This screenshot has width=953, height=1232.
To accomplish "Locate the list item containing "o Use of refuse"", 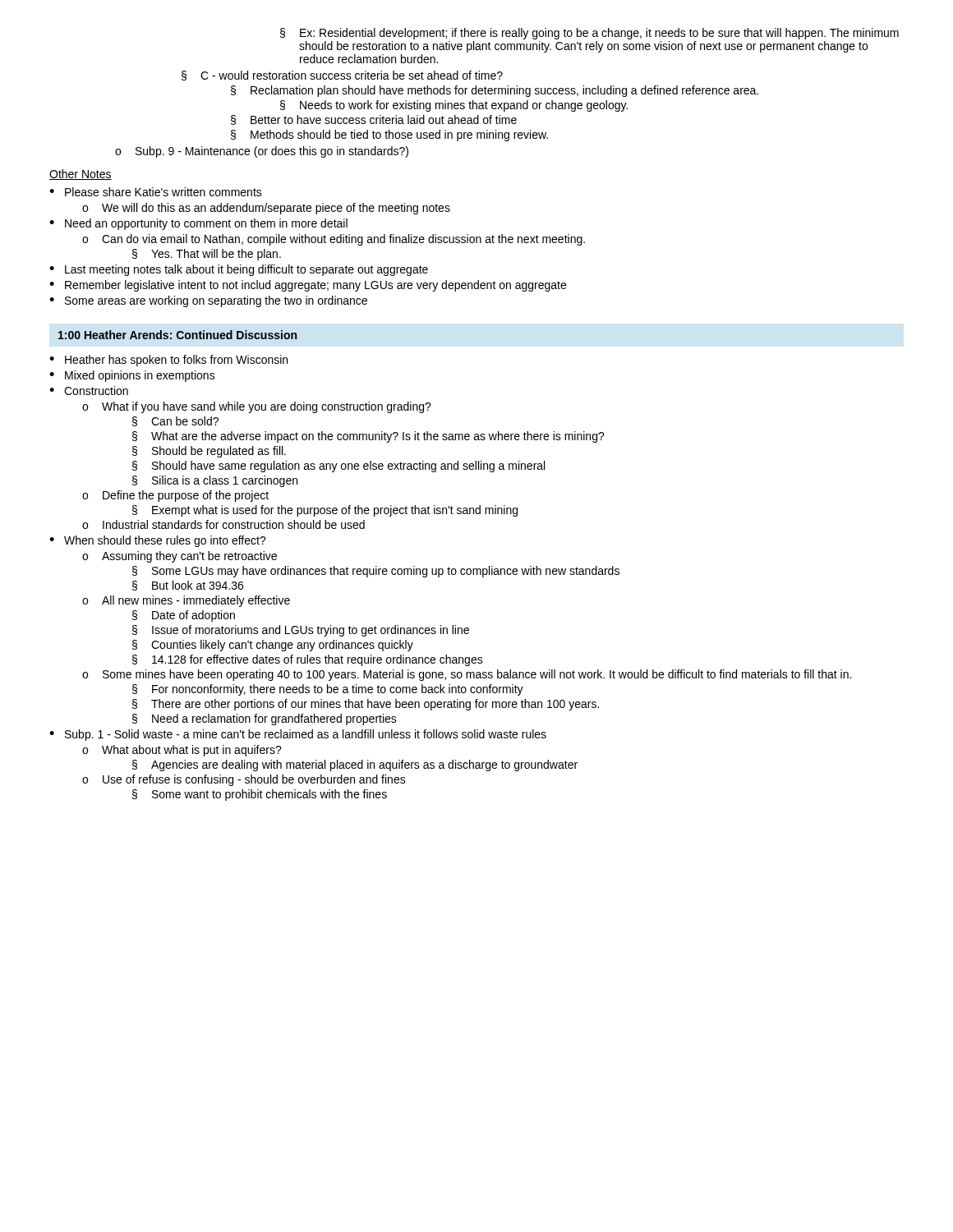I will [x=493, y=779].
